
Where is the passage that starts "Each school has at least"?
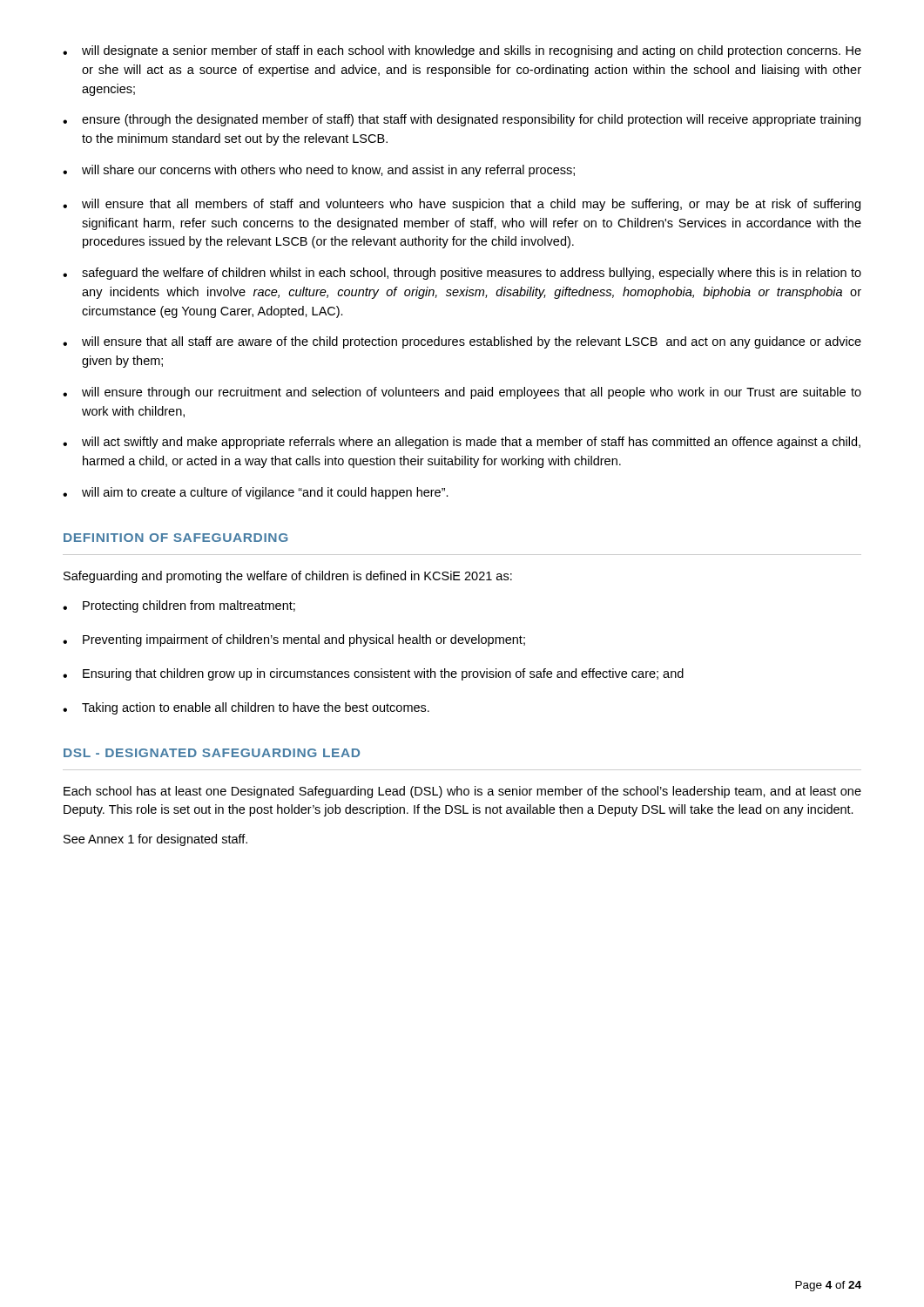coord(462,800)
